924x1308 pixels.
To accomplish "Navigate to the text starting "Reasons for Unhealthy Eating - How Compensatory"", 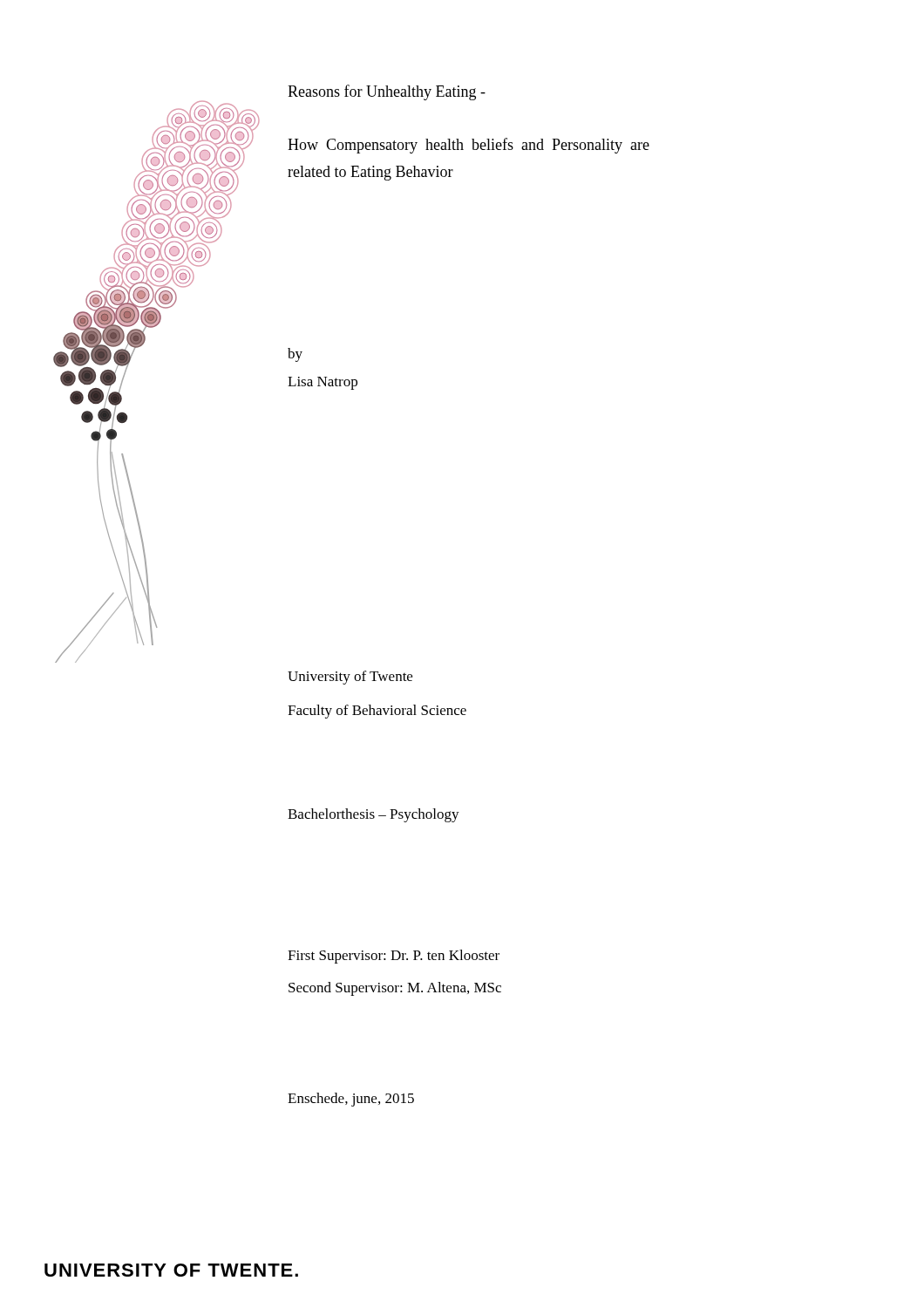I will pyautogui.click(x=571, y=132).
